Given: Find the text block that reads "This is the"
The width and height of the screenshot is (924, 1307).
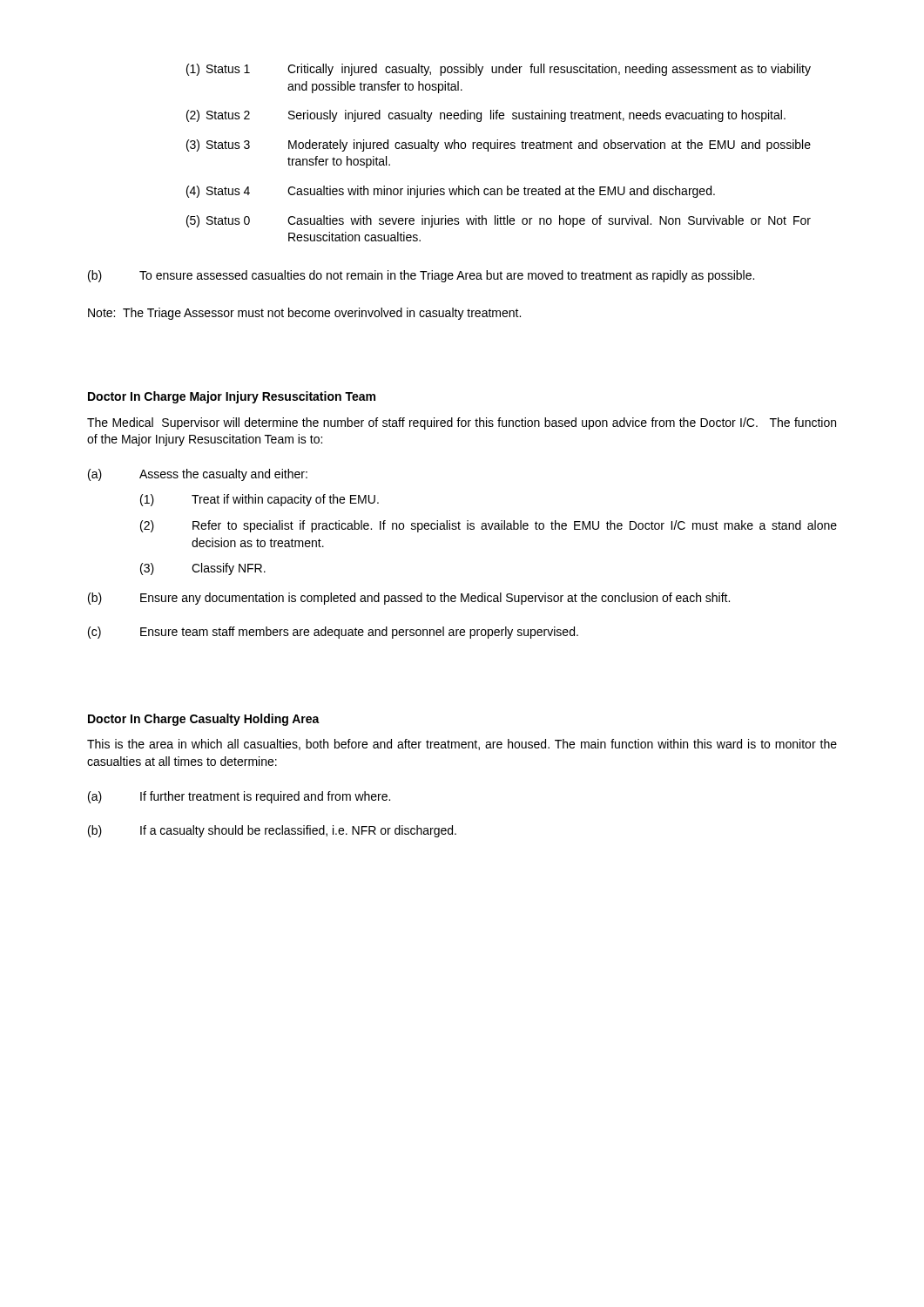Looking at the screenshot, I should tap(462, 753).
